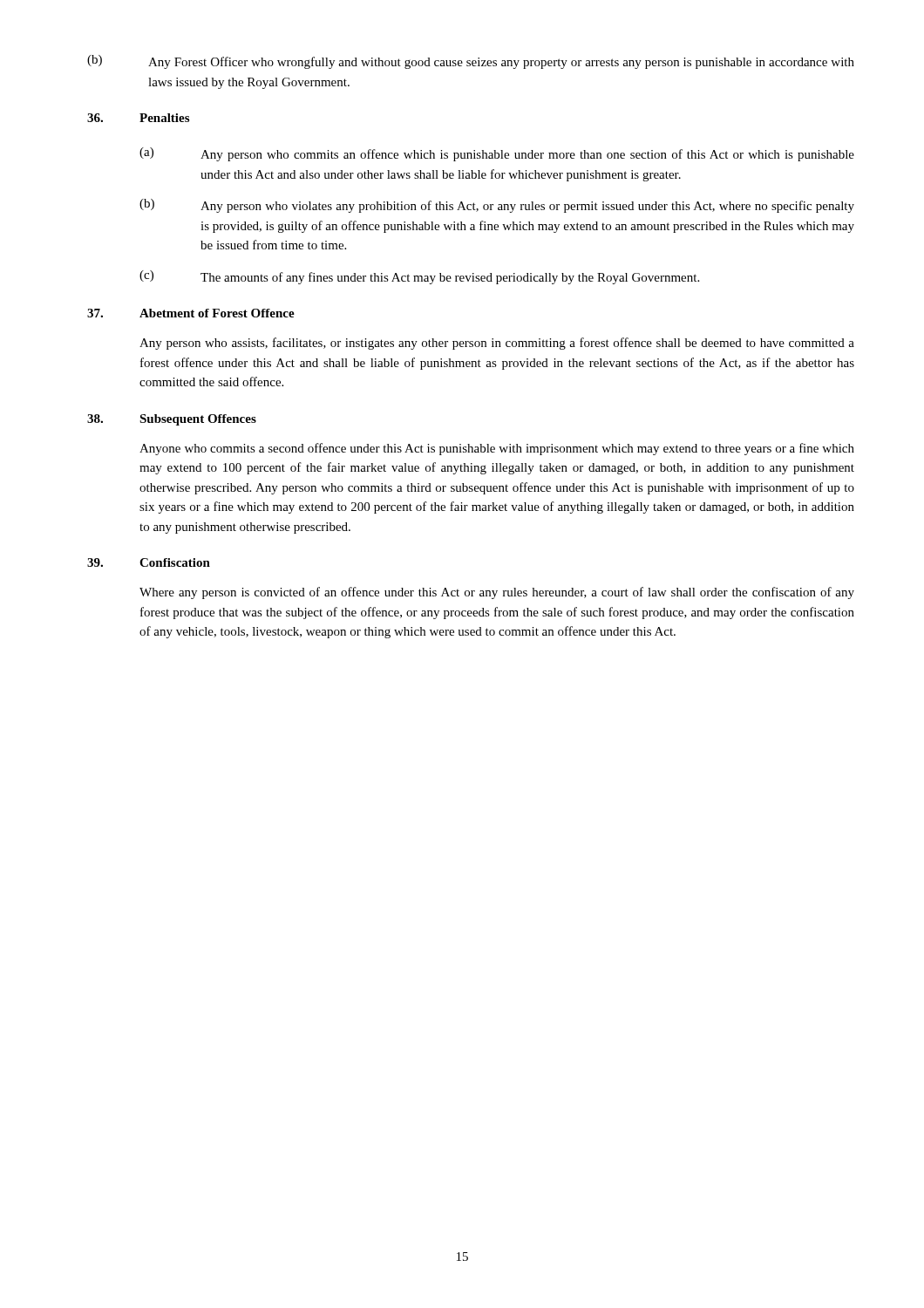Navigate to the text starting "(b) Any person who"
Image resolution: width=924 pixels, height=1308 pixels.
pos(471,226)
